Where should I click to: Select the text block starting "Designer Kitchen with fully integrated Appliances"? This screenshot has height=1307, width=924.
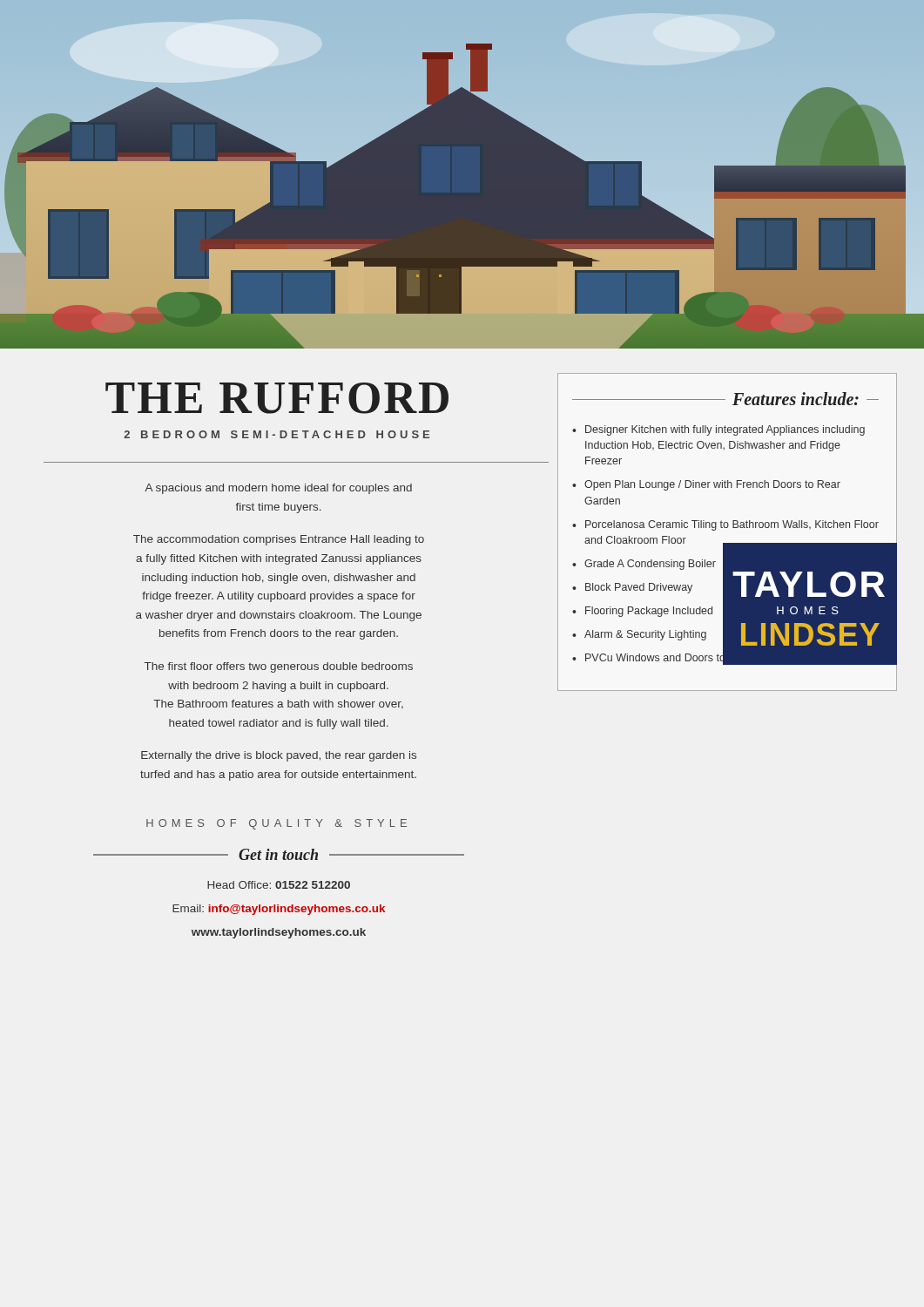[725, 445]
